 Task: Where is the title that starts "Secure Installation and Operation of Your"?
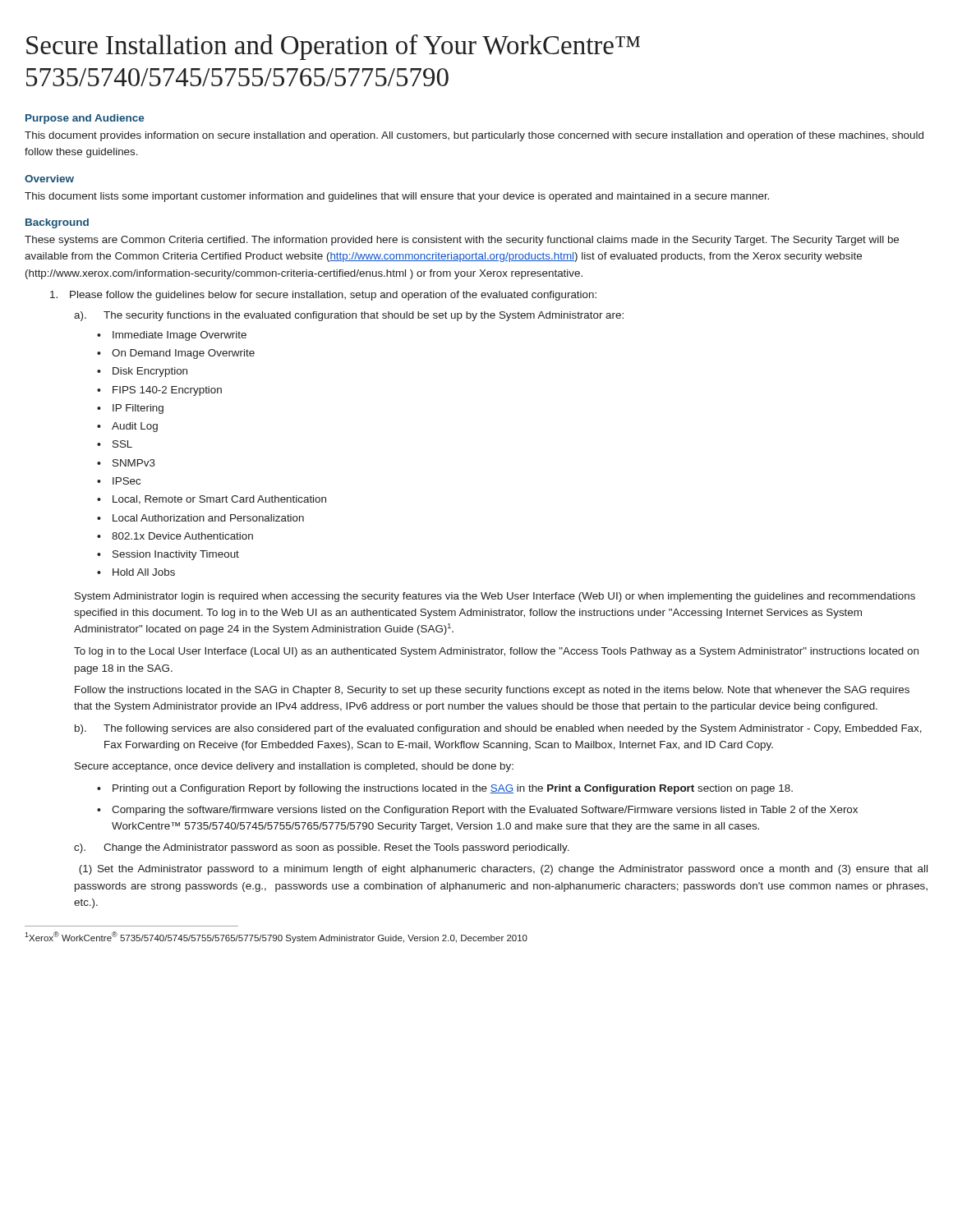point(333,61)
